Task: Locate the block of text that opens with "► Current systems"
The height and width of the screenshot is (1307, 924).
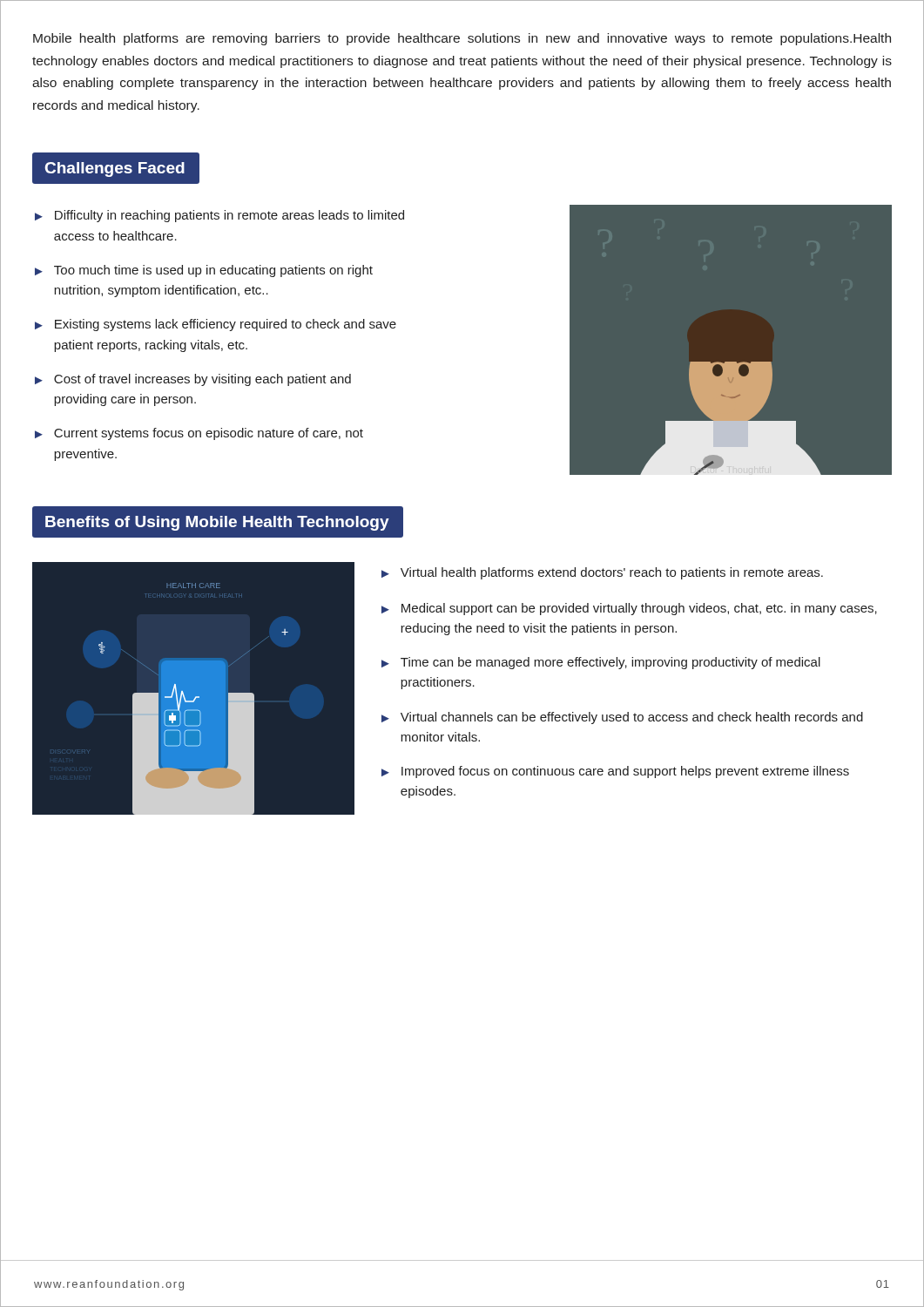Action: [219, 443]
